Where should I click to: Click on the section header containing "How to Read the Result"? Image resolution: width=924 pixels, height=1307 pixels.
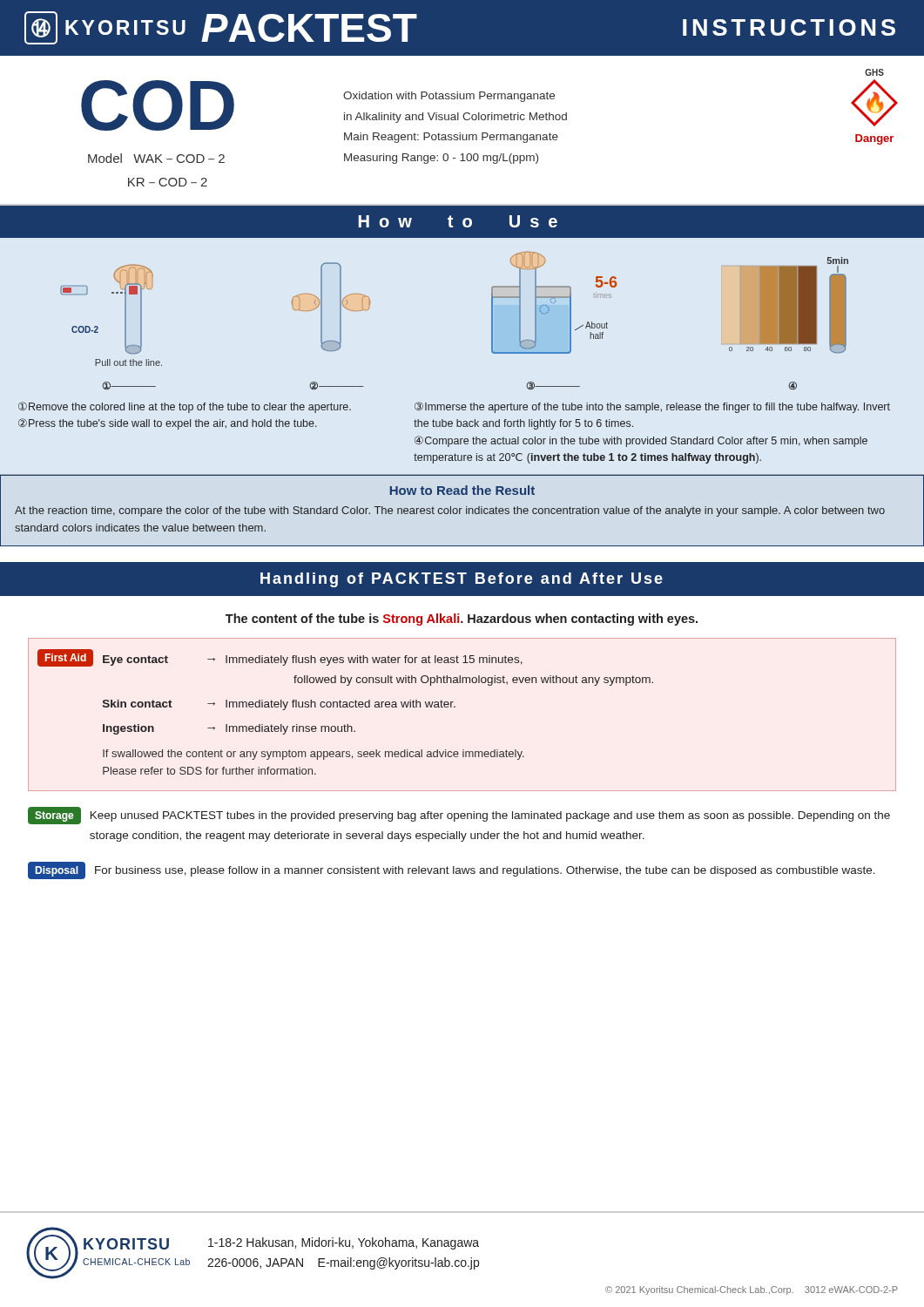(462, 490)
